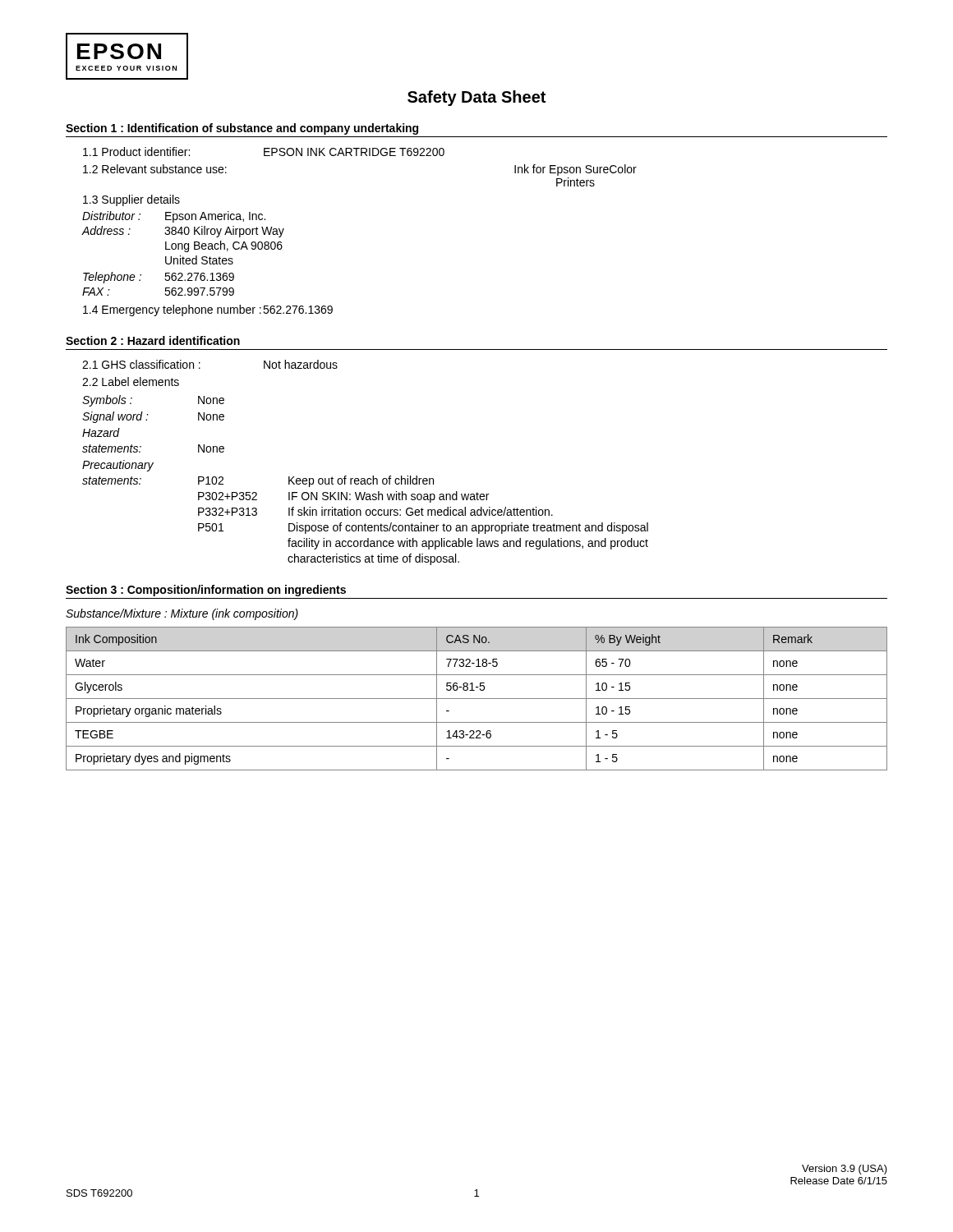Locate the section header with the text "Section 2 : Hazard identification"

(x=153, y=341)
